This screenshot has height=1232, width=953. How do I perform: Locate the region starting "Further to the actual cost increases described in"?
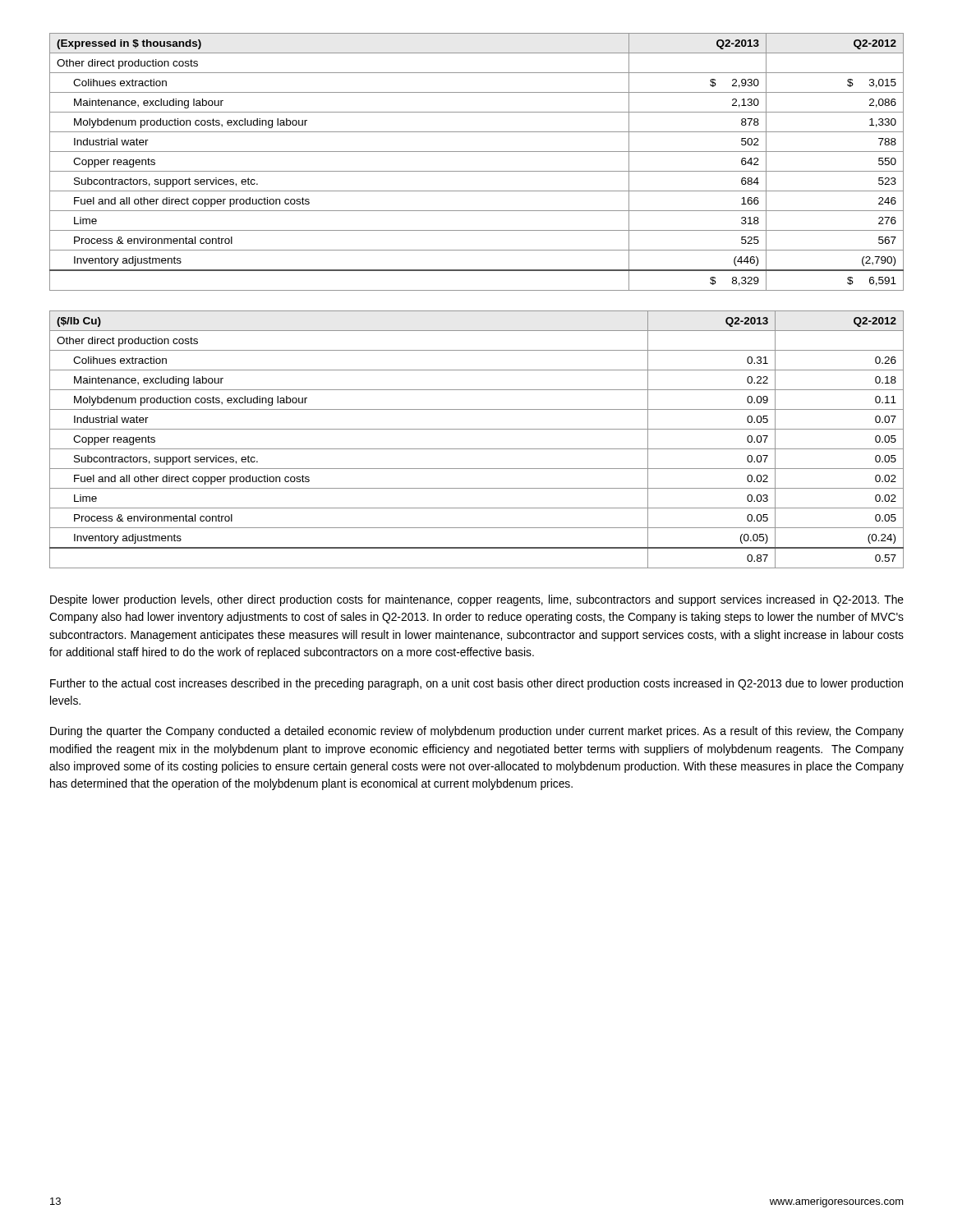tap(476, 692)
